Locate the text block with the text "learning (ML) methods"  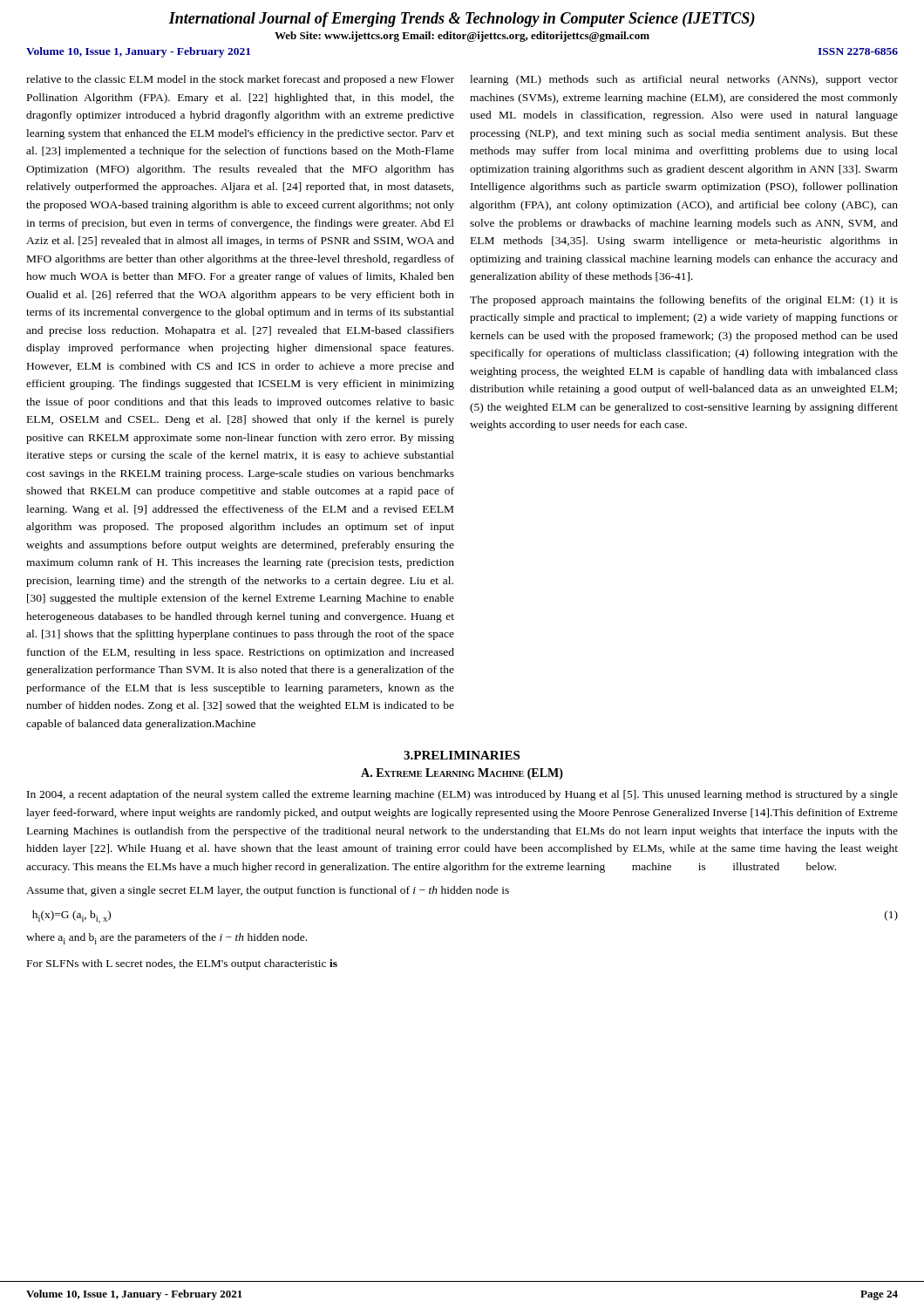point(684,253)
